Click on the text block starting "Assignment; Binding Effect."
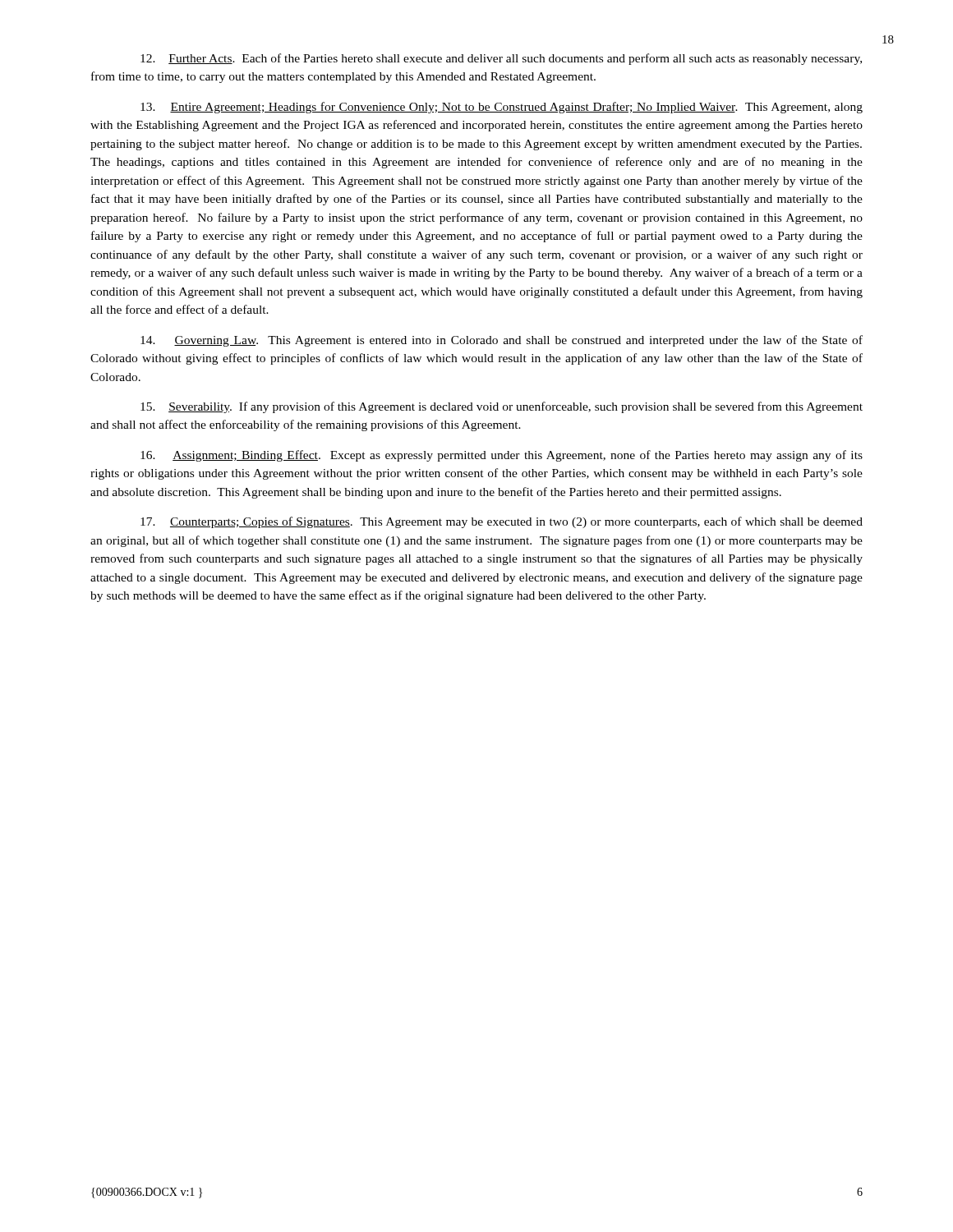 pos(476,473)
